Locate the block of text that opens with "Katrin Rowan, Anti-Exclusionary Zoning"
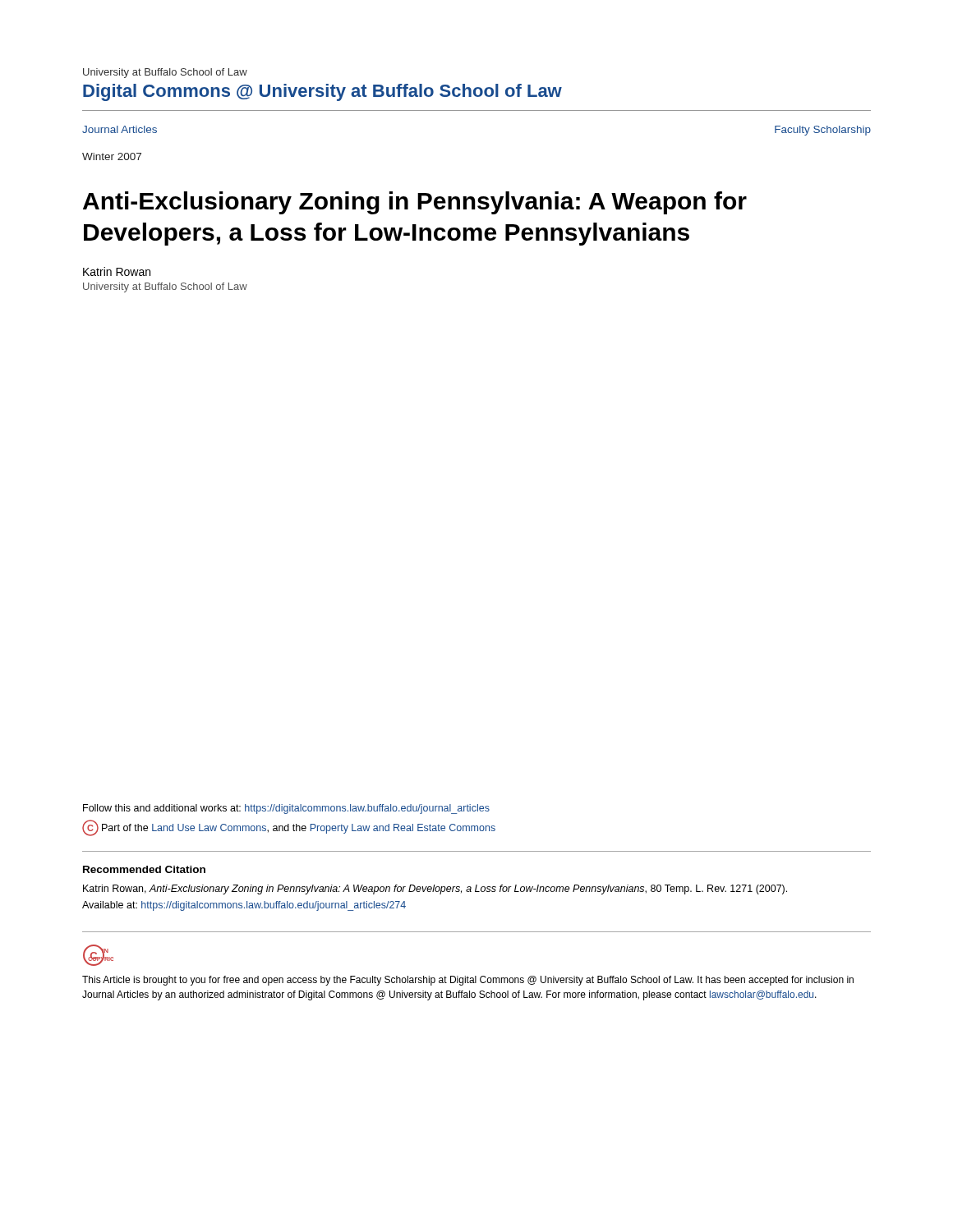This screenshot has height=1232, width=953. pyautogui.click(x=435, y=897)
